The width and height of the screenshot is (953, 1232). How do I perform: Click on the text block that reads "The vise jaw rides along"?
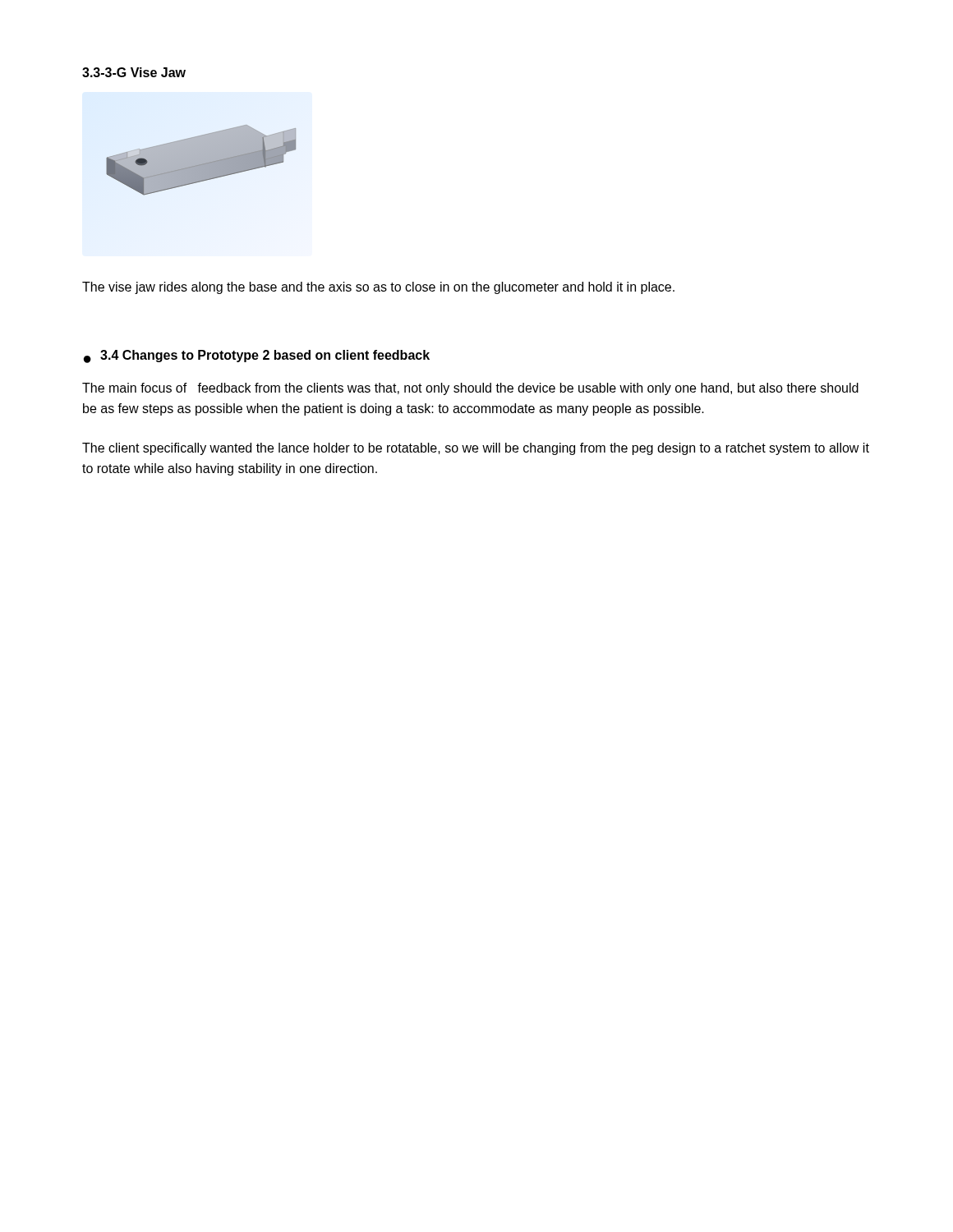click(379, 287)
